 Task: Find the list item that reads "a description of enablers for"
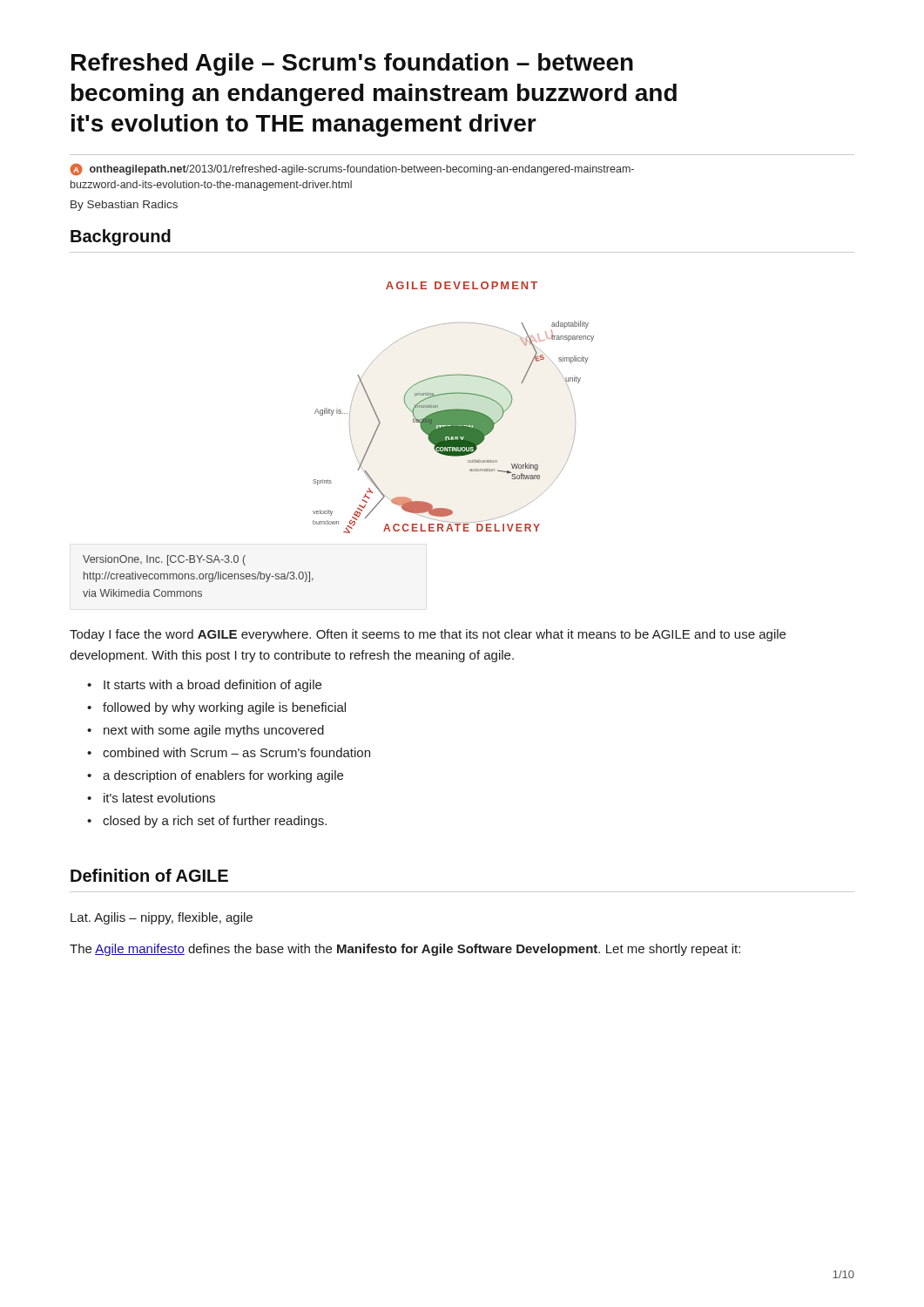point(223,775)
